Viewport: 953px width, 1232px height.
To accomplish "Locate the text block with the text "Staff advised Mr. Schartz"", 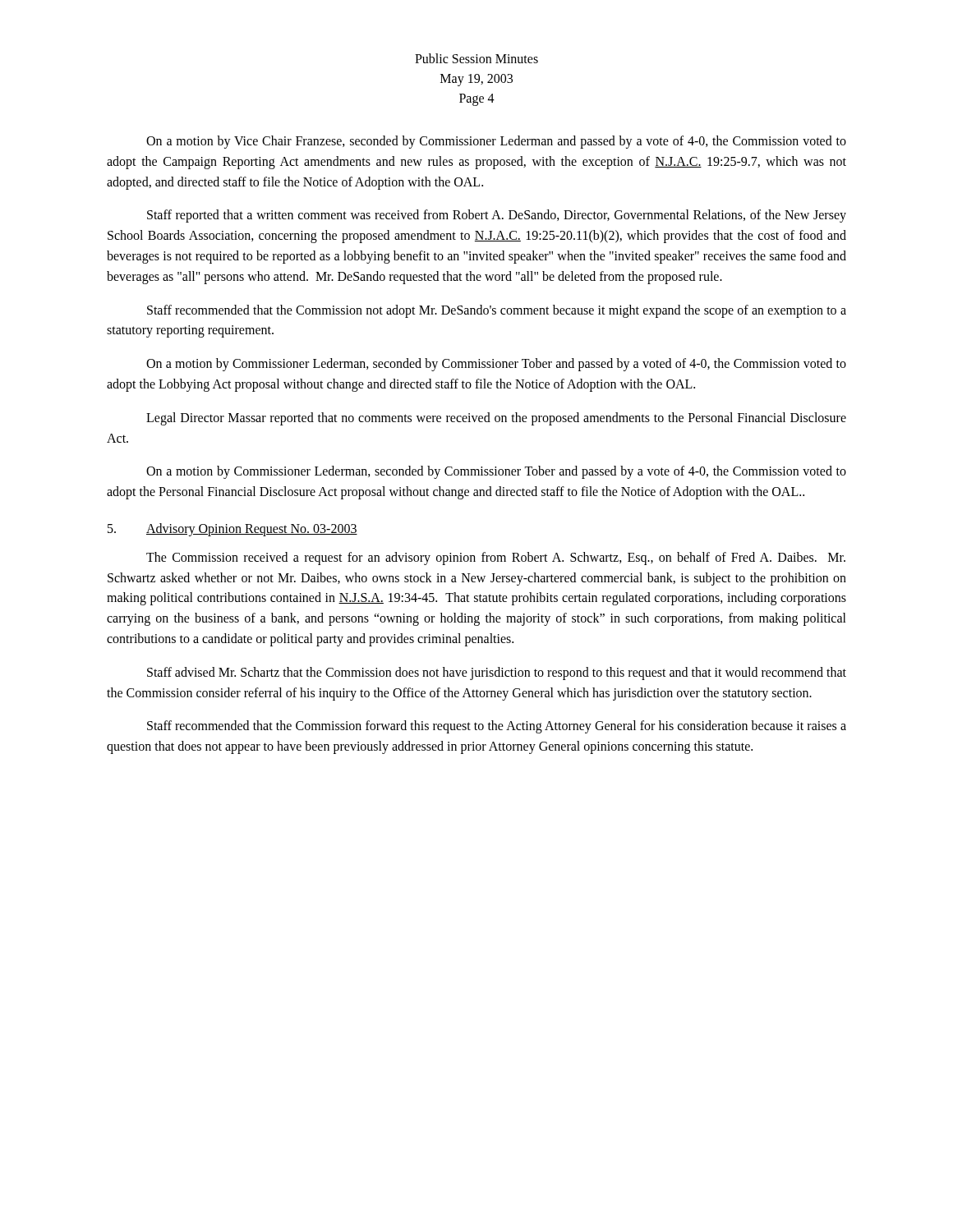I will [476, 682].
